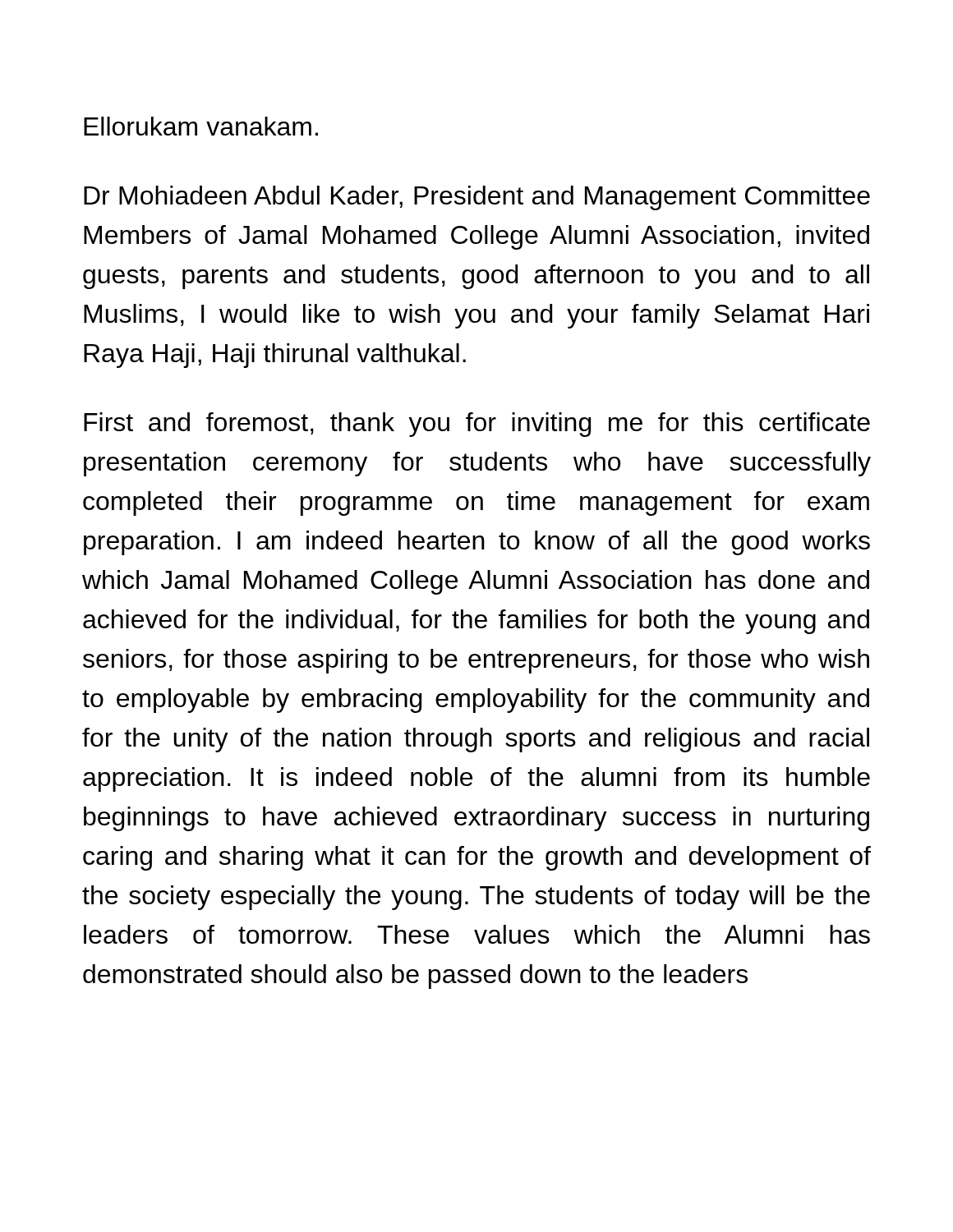
Task: Point to the text starting "First and foremost, thank you for"
Action: 476,698
